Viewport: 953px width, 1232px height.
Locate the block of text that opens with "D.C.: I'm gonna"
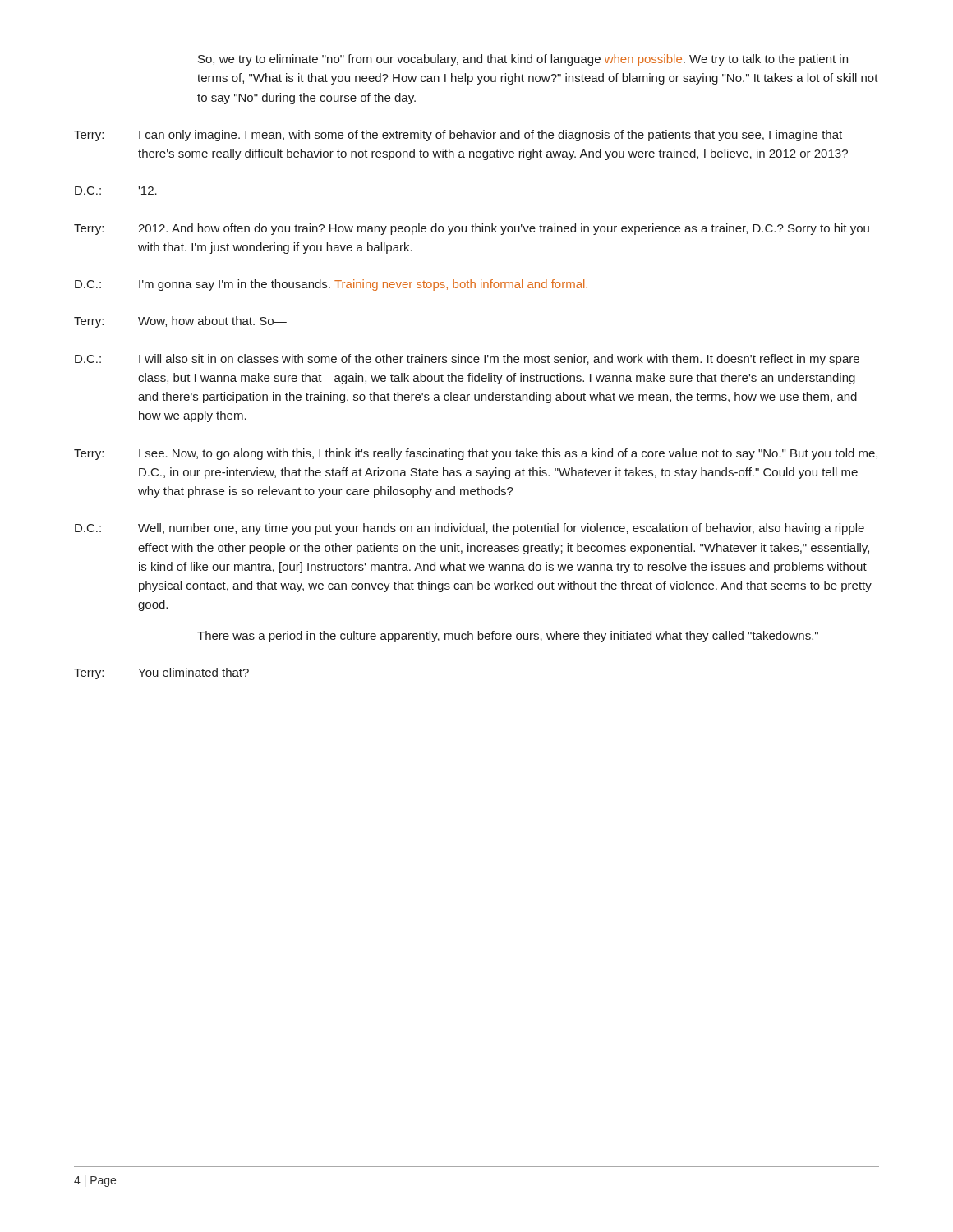476,284
